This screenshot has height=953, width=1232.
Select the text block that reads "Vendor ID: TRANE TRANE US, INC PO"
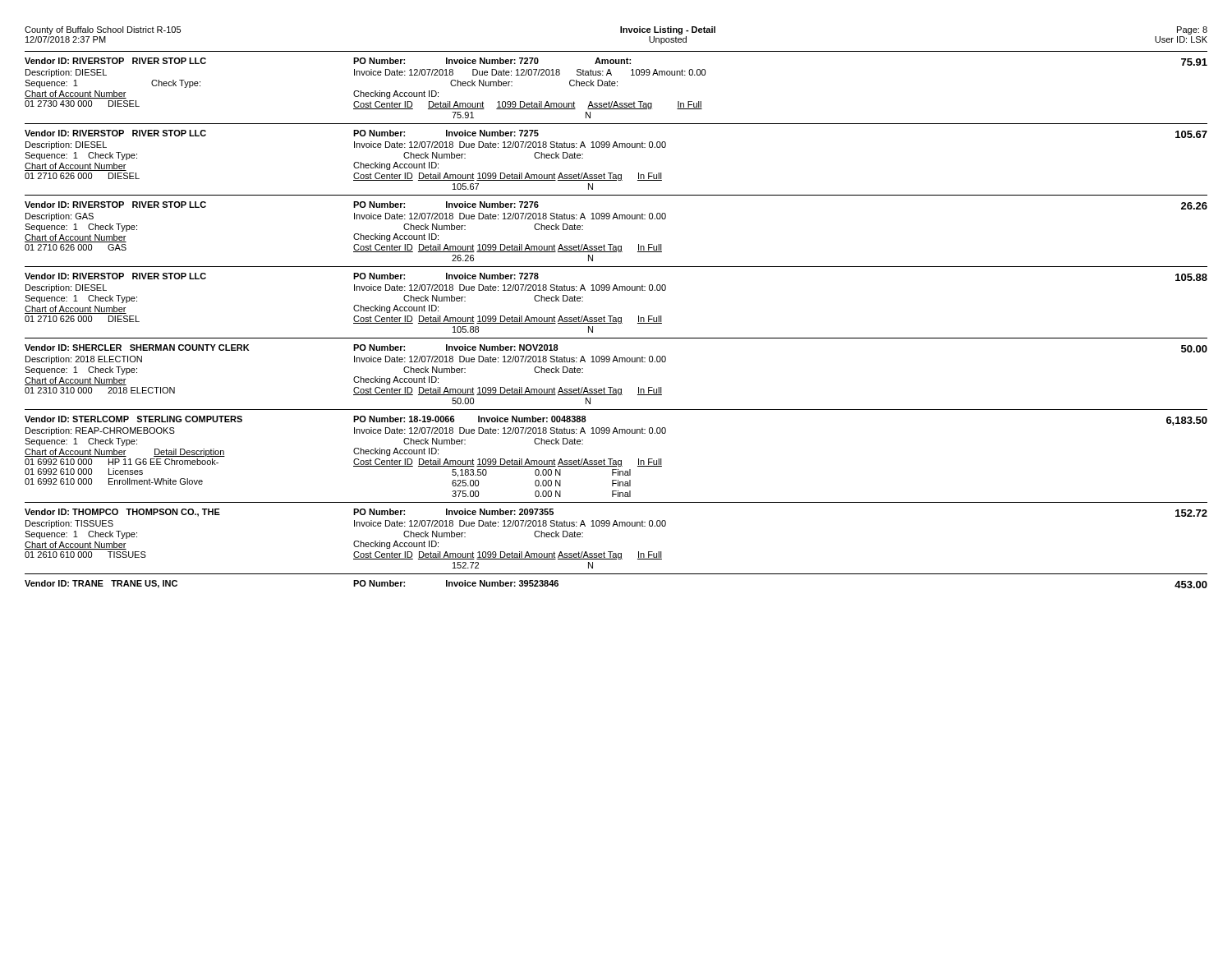coord(616,585)
